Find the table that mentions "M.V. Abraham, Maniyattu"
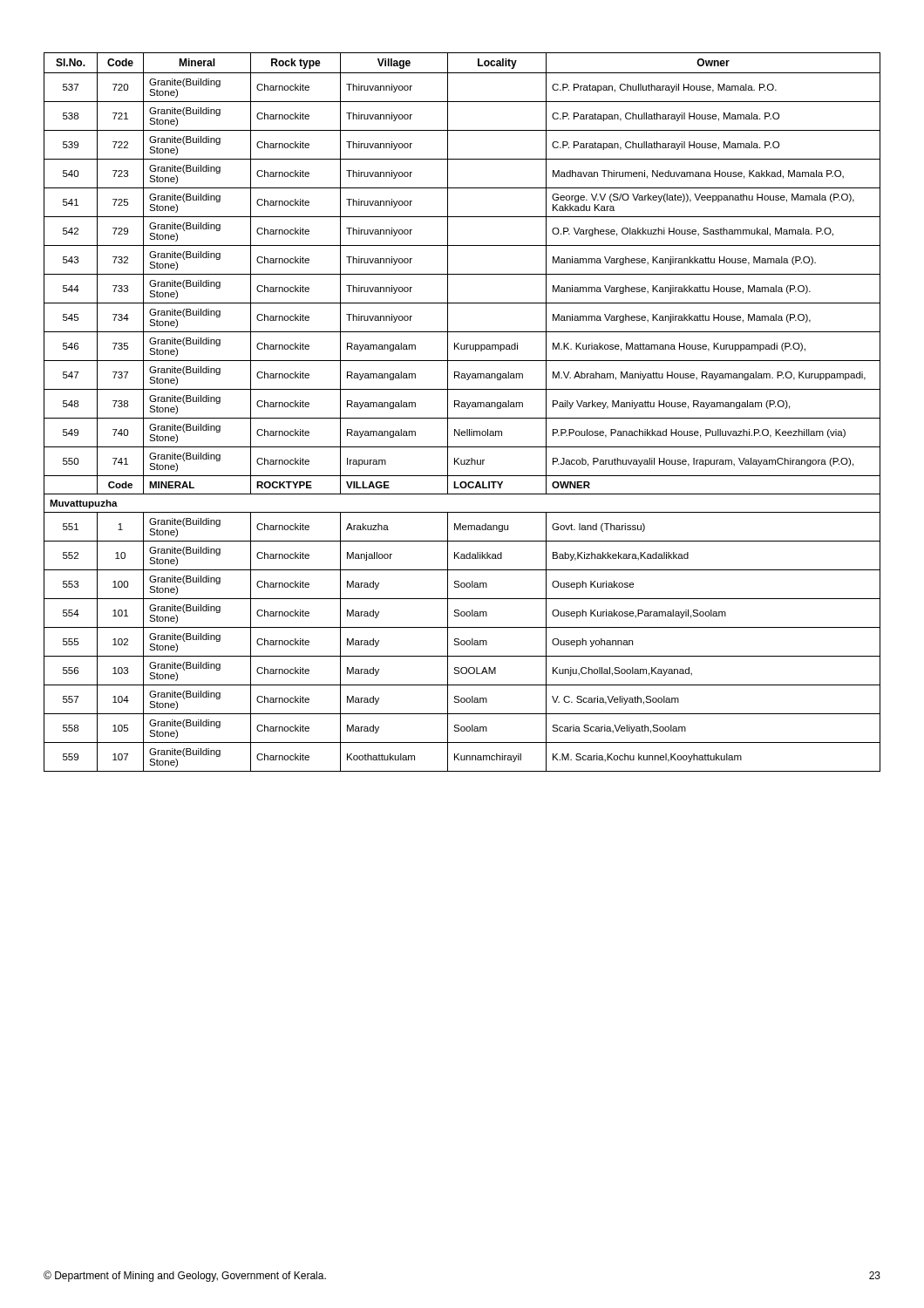 (462, 412)
